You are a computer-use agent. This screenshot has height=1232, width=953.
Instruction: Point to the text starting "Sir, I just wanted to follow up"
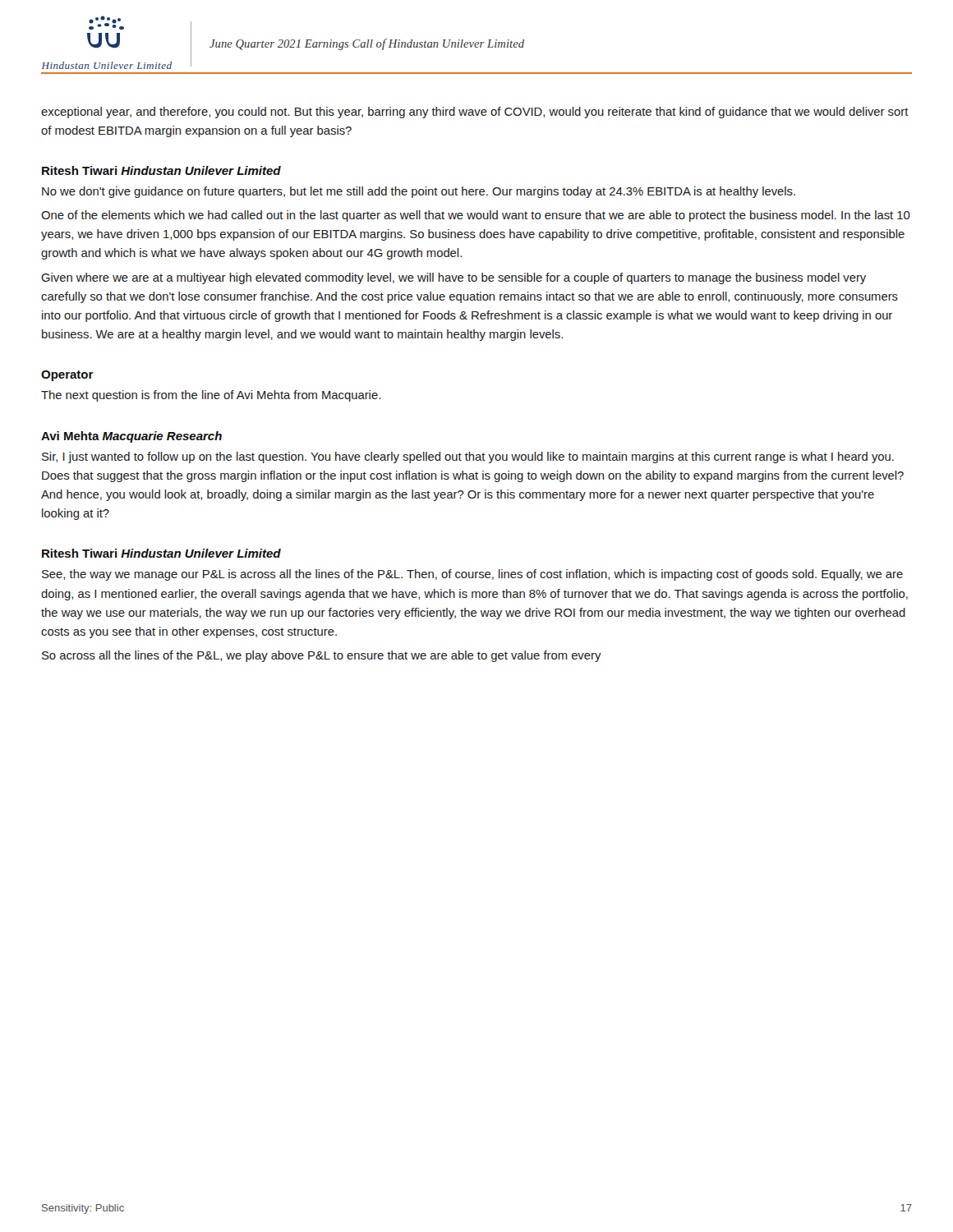(x=476, y=485)
